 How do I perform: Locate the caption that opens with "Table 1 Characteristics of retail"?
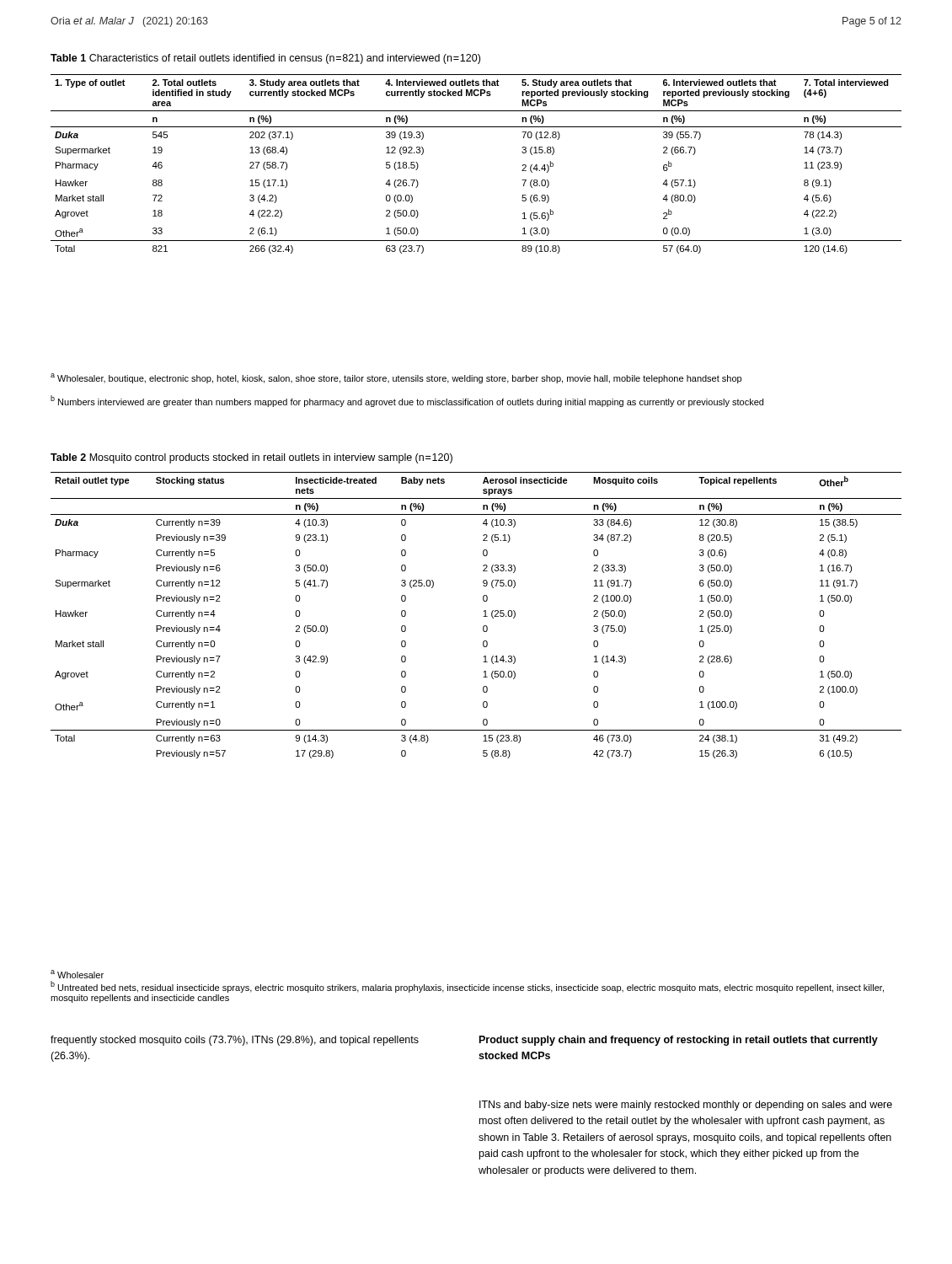coord(266,58)
